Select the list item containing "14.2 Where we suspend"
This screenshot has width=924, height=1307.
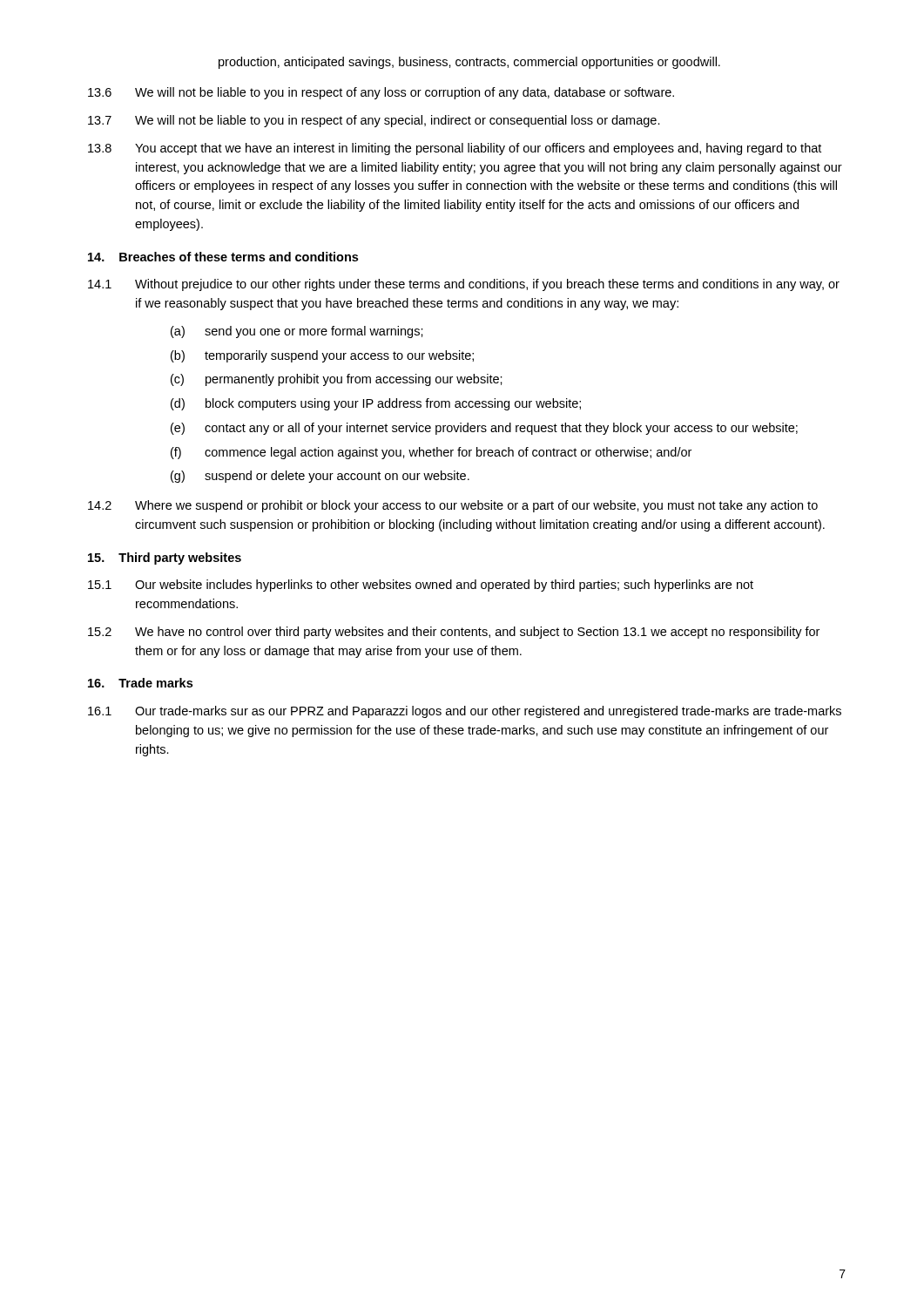coord(466,516)
